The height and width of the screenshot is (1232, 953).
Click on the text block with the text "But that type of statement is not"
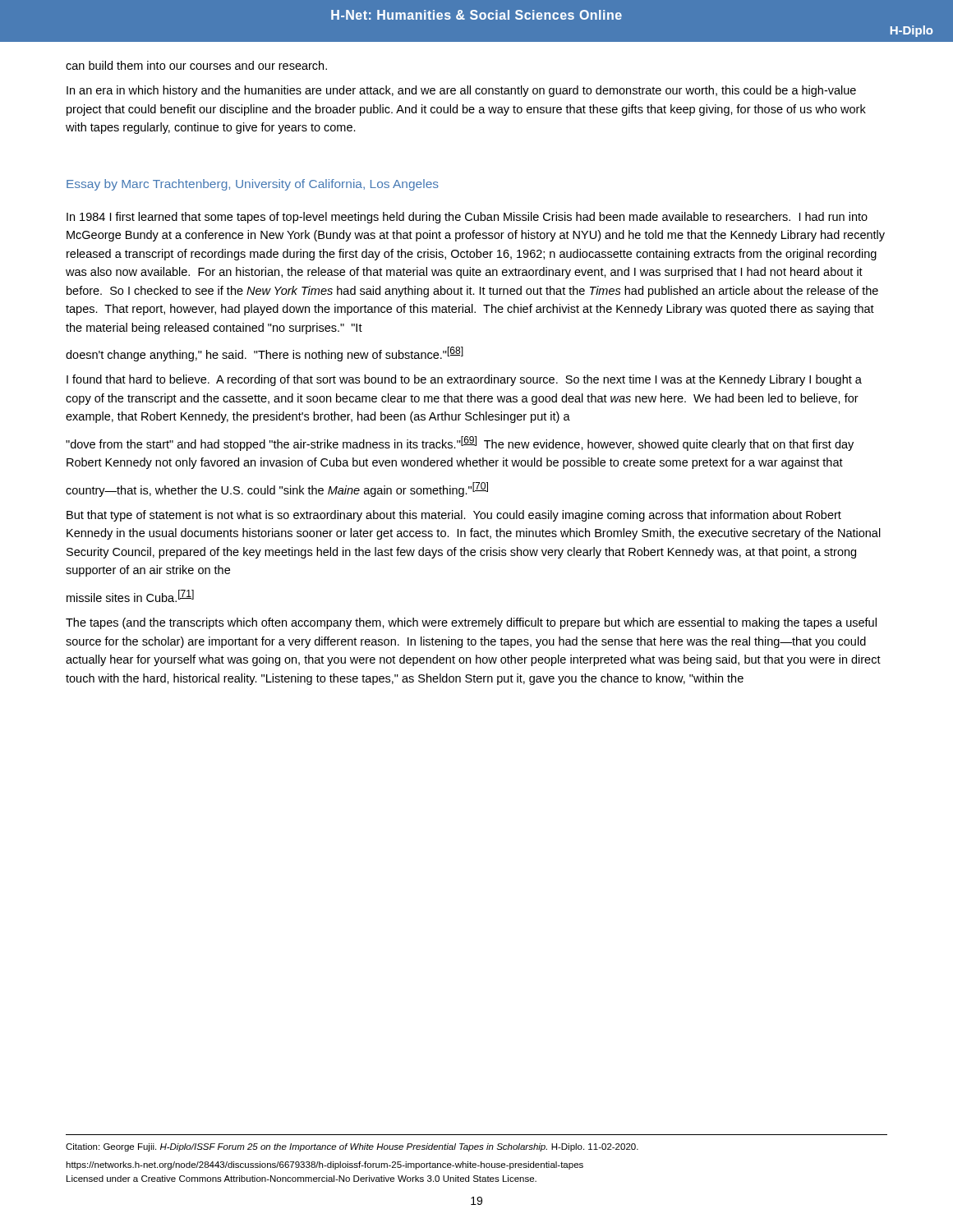(x=473, y=543)
